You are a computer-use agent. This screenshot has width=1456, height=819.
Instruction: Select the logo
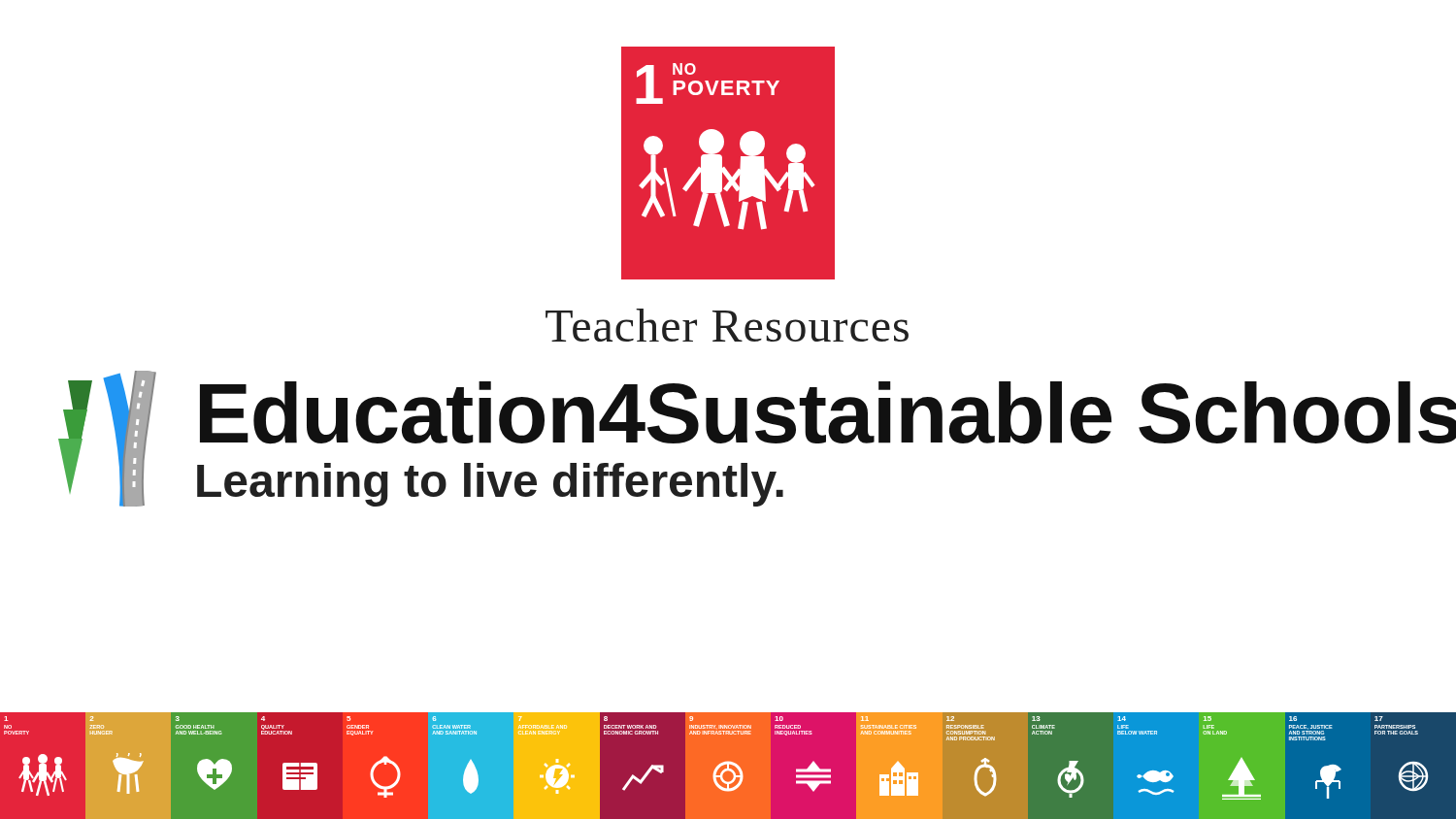757,438
